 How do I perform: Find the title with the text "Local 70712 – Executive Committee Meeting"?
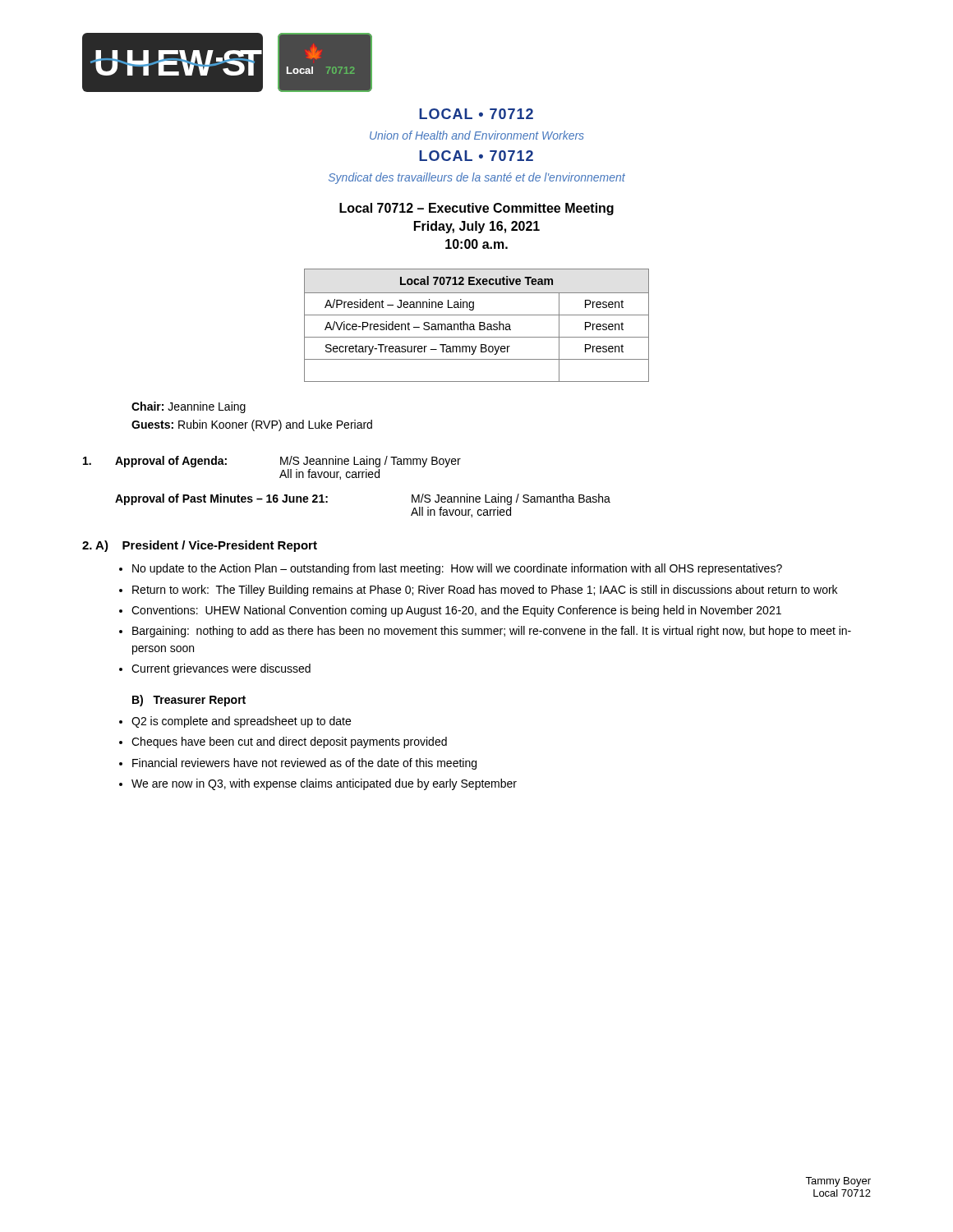[x=476, y=209]
